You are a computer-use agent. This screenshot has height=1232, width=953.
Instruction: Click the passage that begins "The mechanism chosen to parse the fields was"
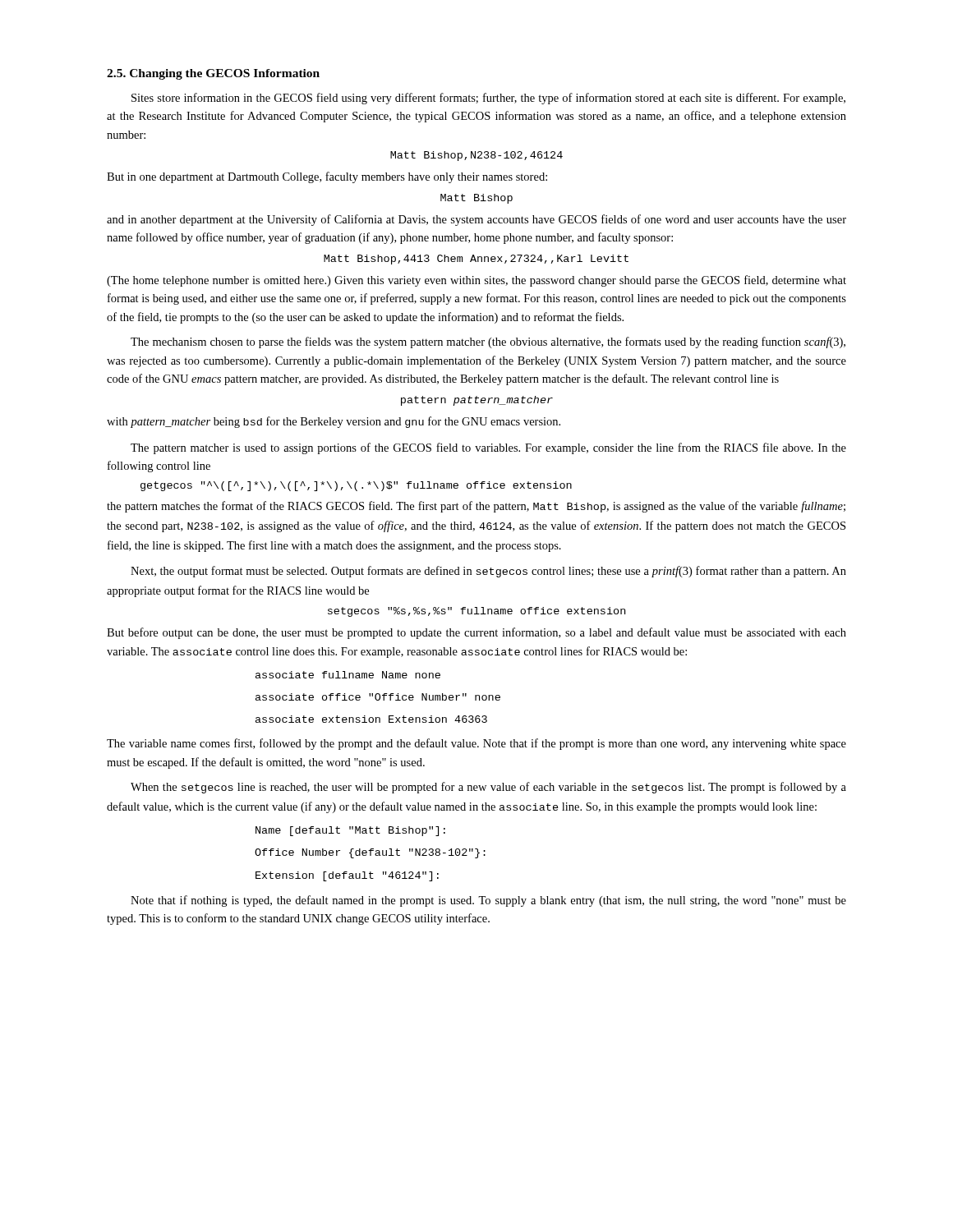476,360
